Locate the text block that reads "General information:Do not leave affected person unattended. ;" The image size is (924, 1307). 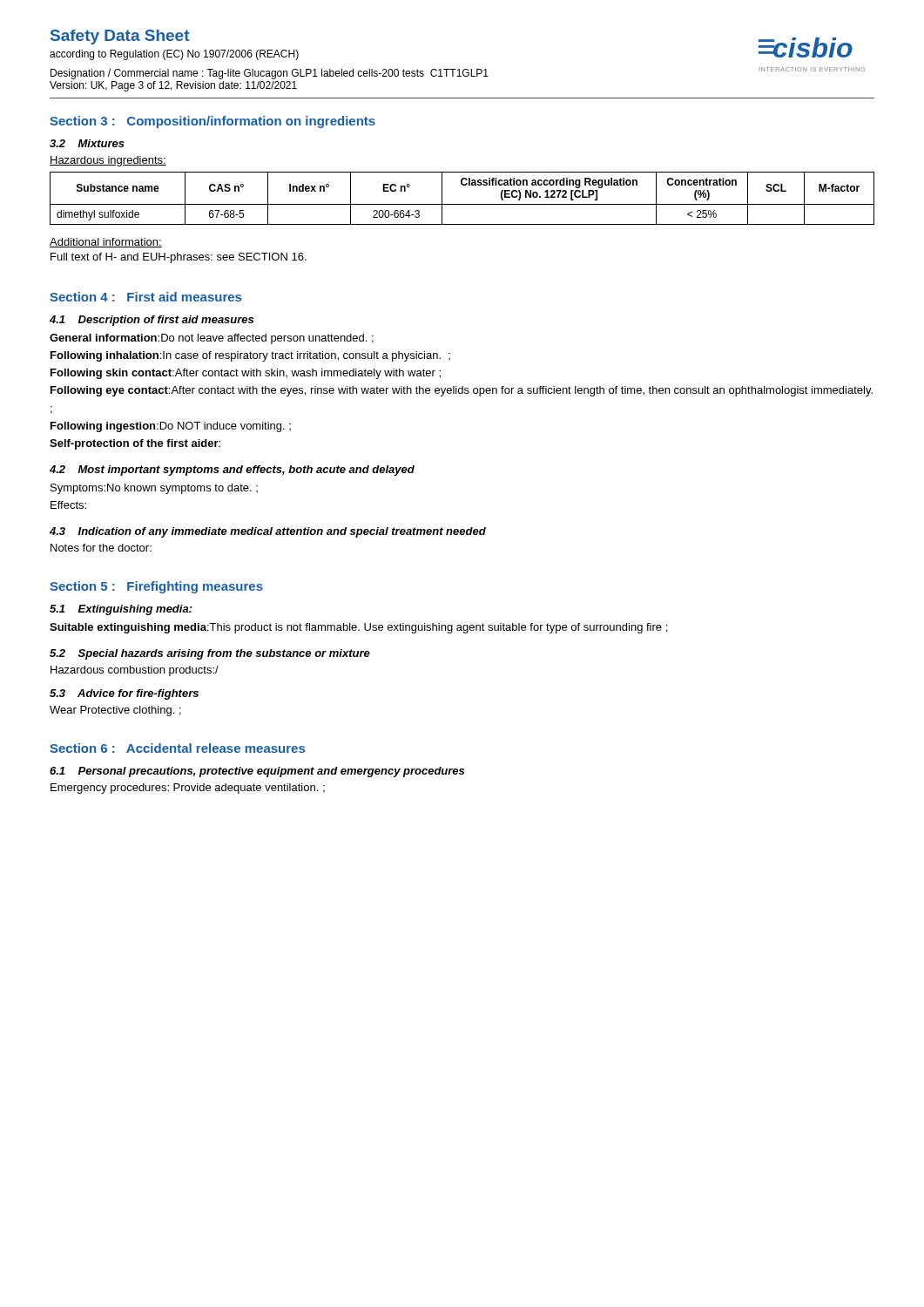[462, 390]
